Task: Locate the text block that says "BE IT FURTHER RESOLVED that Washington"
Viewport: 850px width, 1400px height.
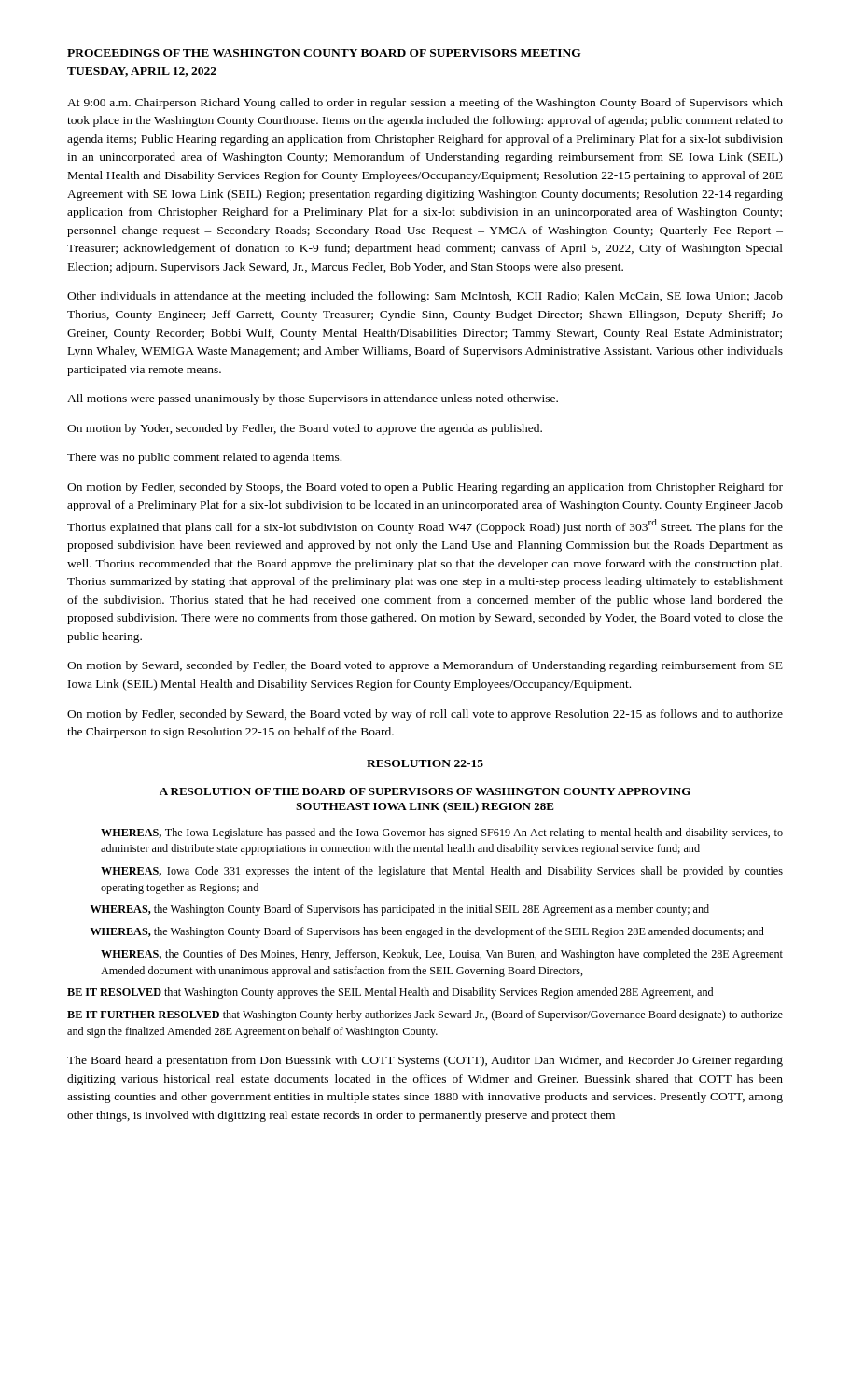Action: [425, 1023]
